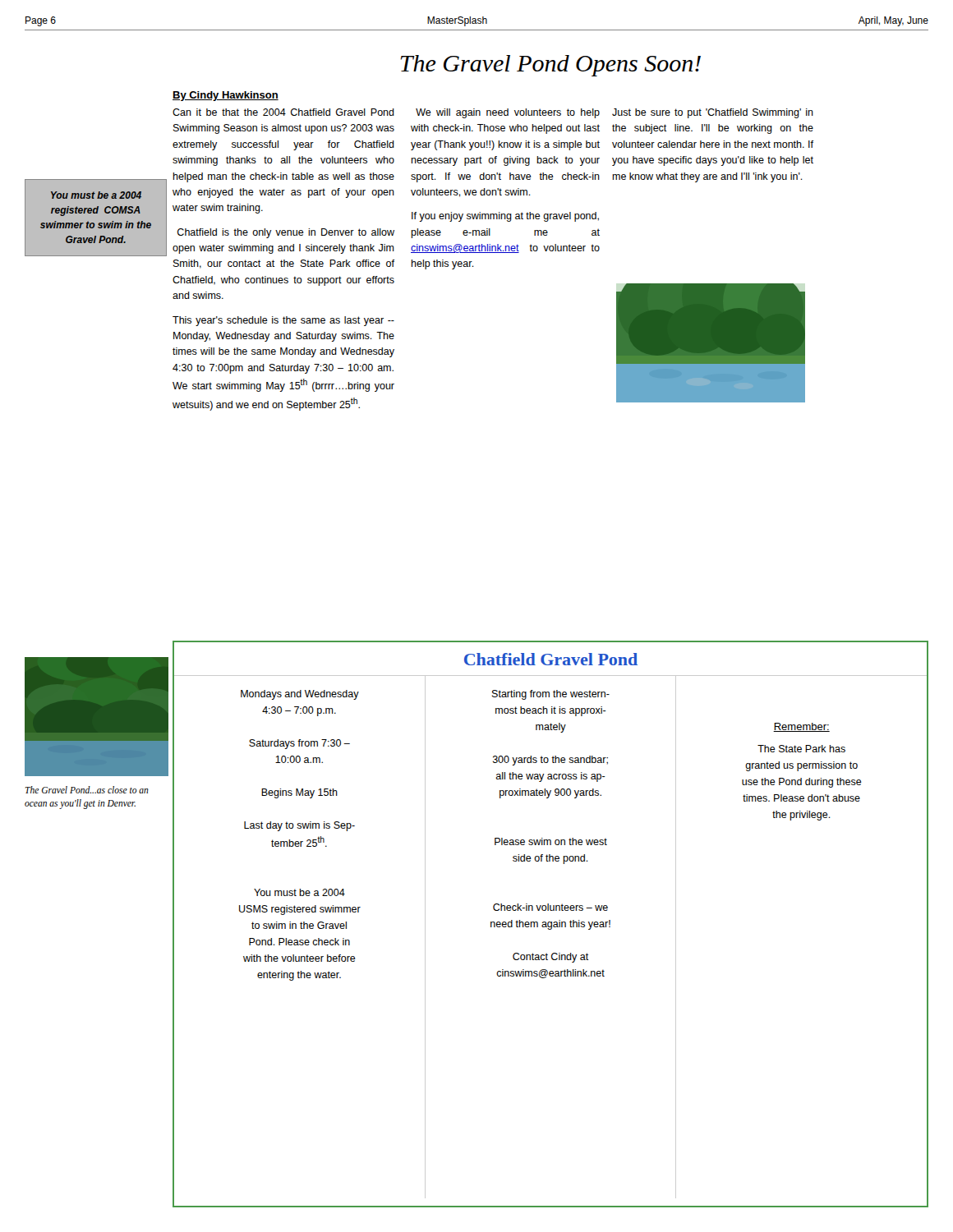This screenshot has width=953, height=1232.
Task: Click on the text with the text "By Cindy Hawkinson"
Action: tap(225, 95)
